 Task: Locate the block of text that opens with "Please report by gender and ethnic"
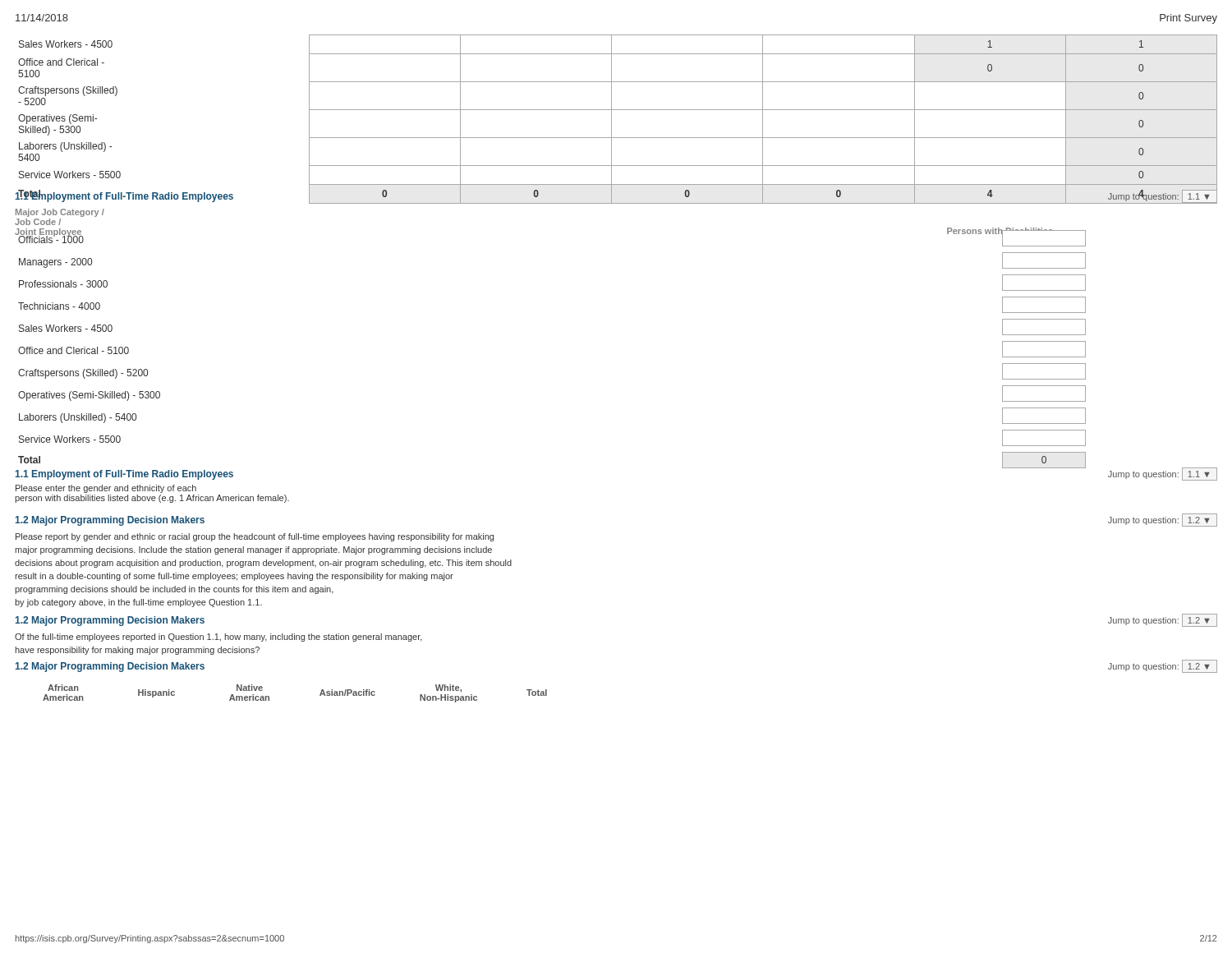263,569
